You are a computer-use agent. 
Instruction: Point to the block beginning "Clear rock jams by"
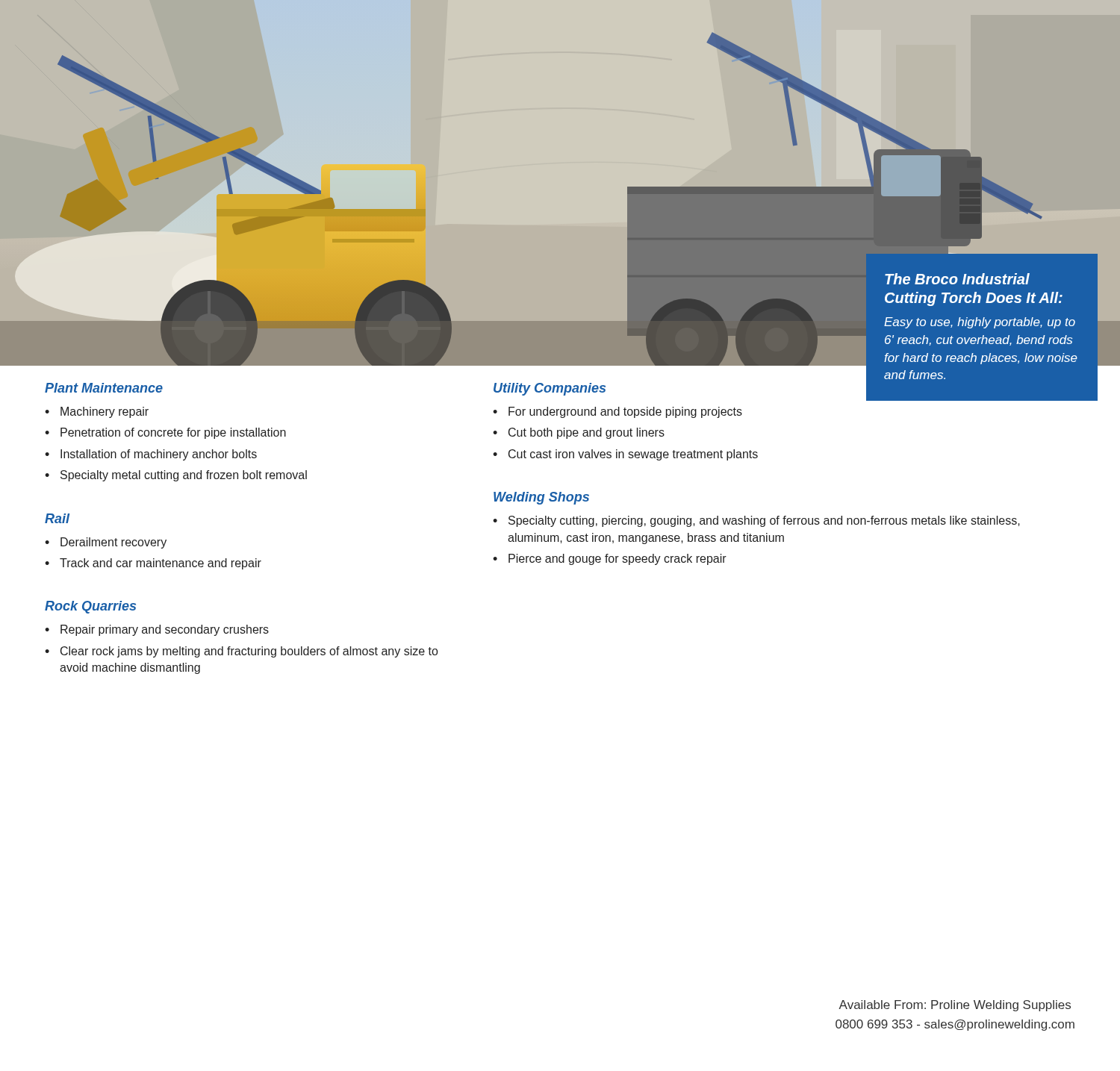click(249, 659)
